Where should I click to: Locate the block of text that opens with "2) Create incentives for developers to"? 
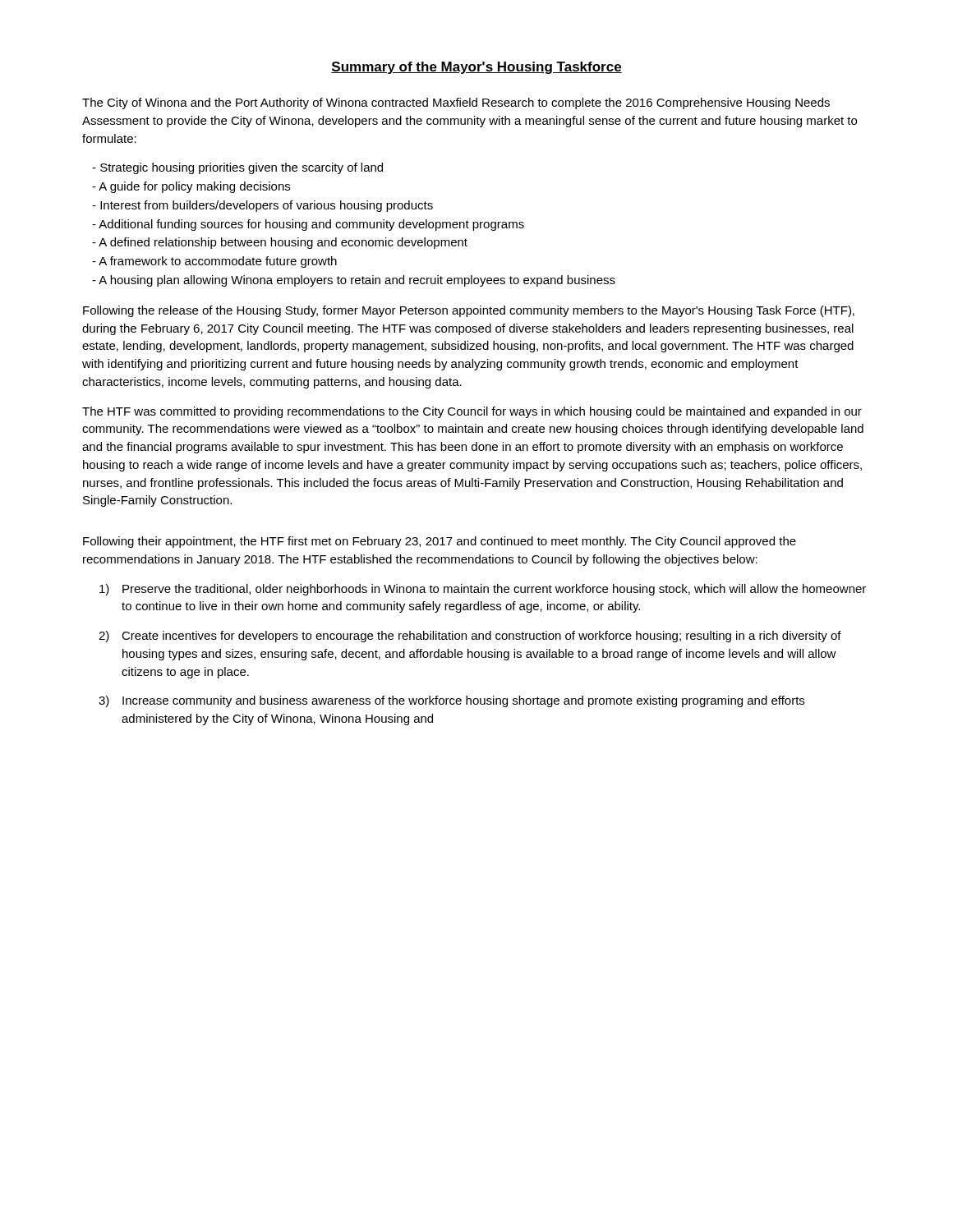tap(485, 654)
